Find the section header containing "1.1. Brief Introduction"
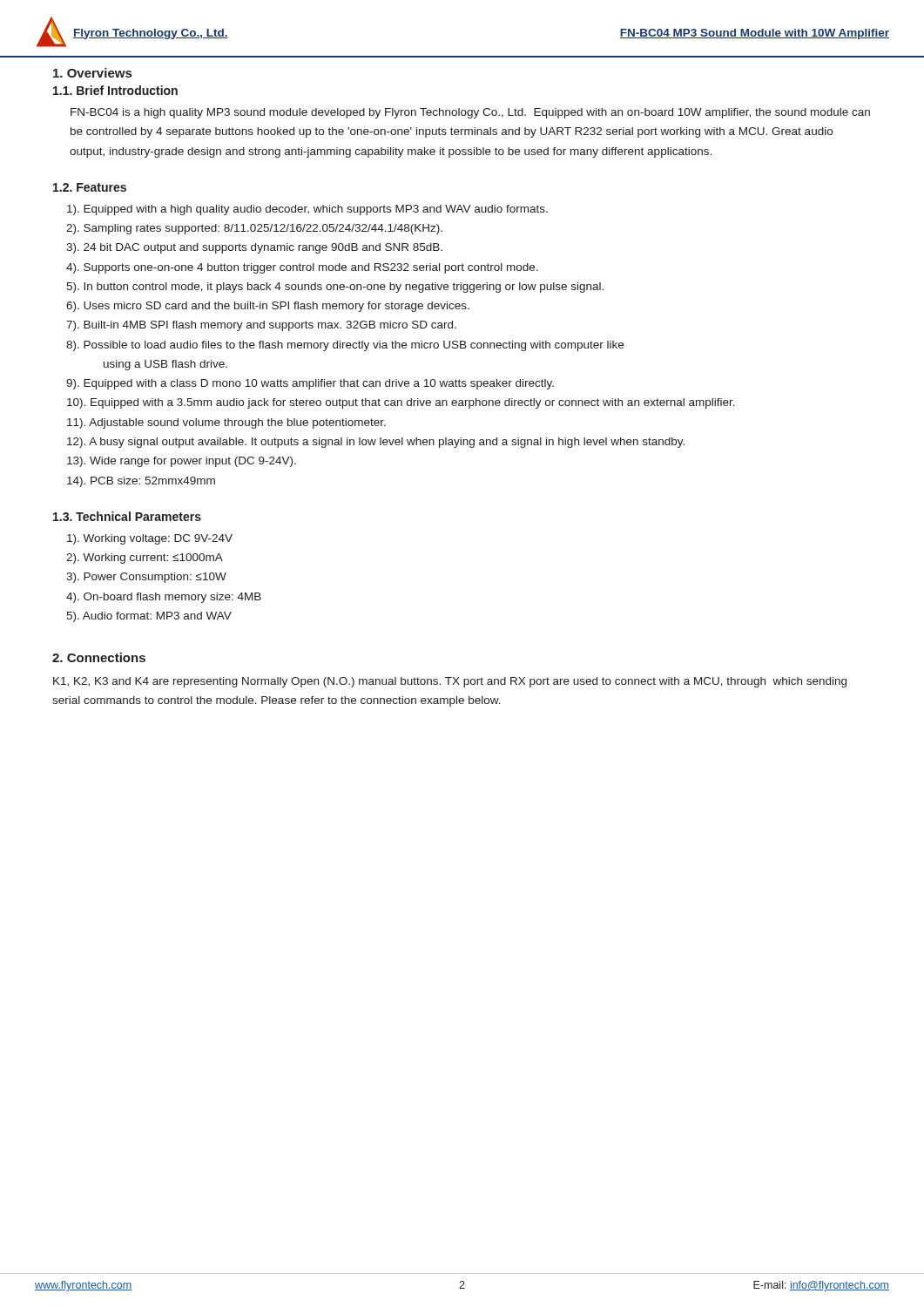Viewport: 924px width, 1307px height. (x=115, y=90)
